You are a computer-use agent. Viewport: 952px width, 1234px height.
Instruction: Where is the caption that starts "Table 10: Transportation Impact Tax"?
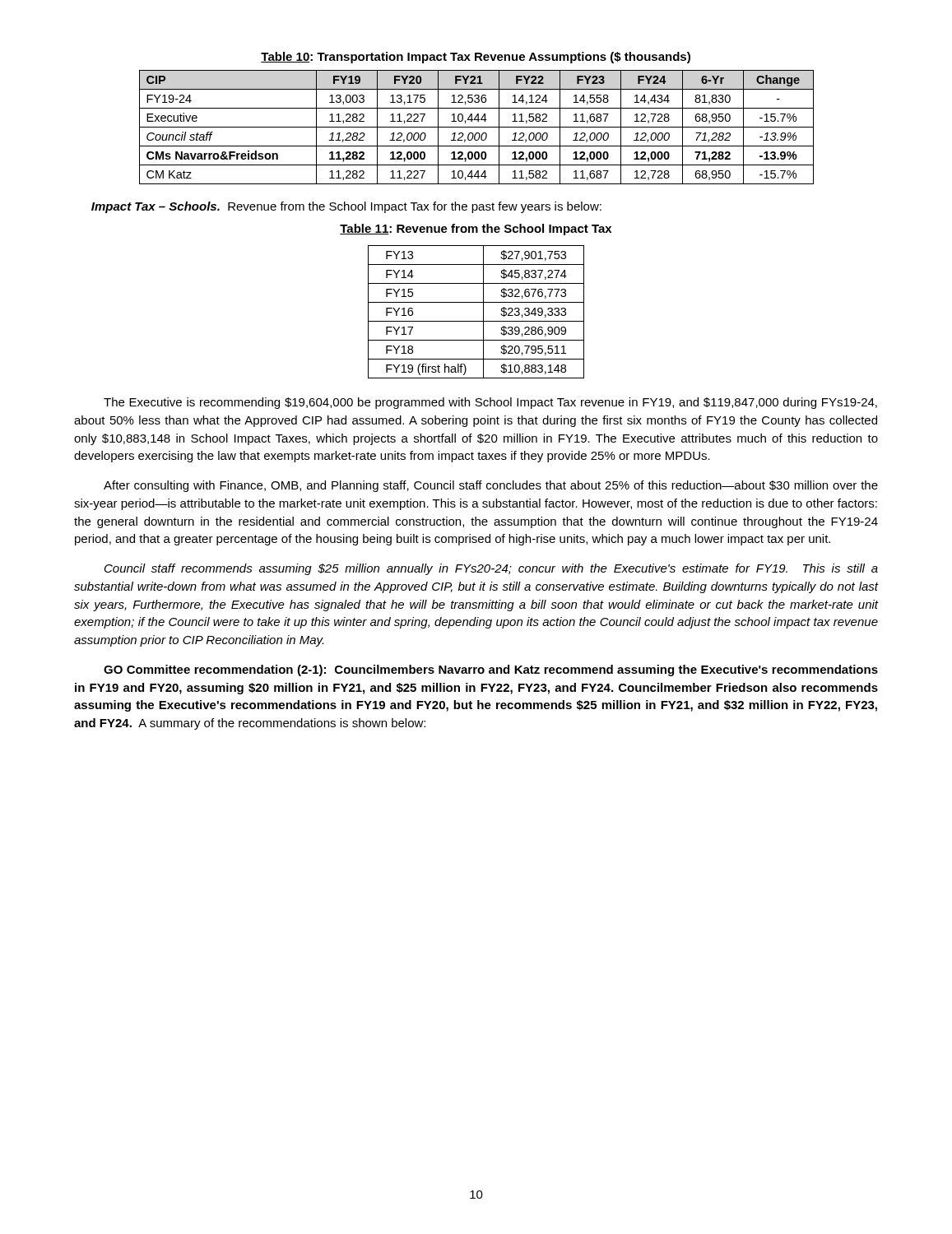476,56
